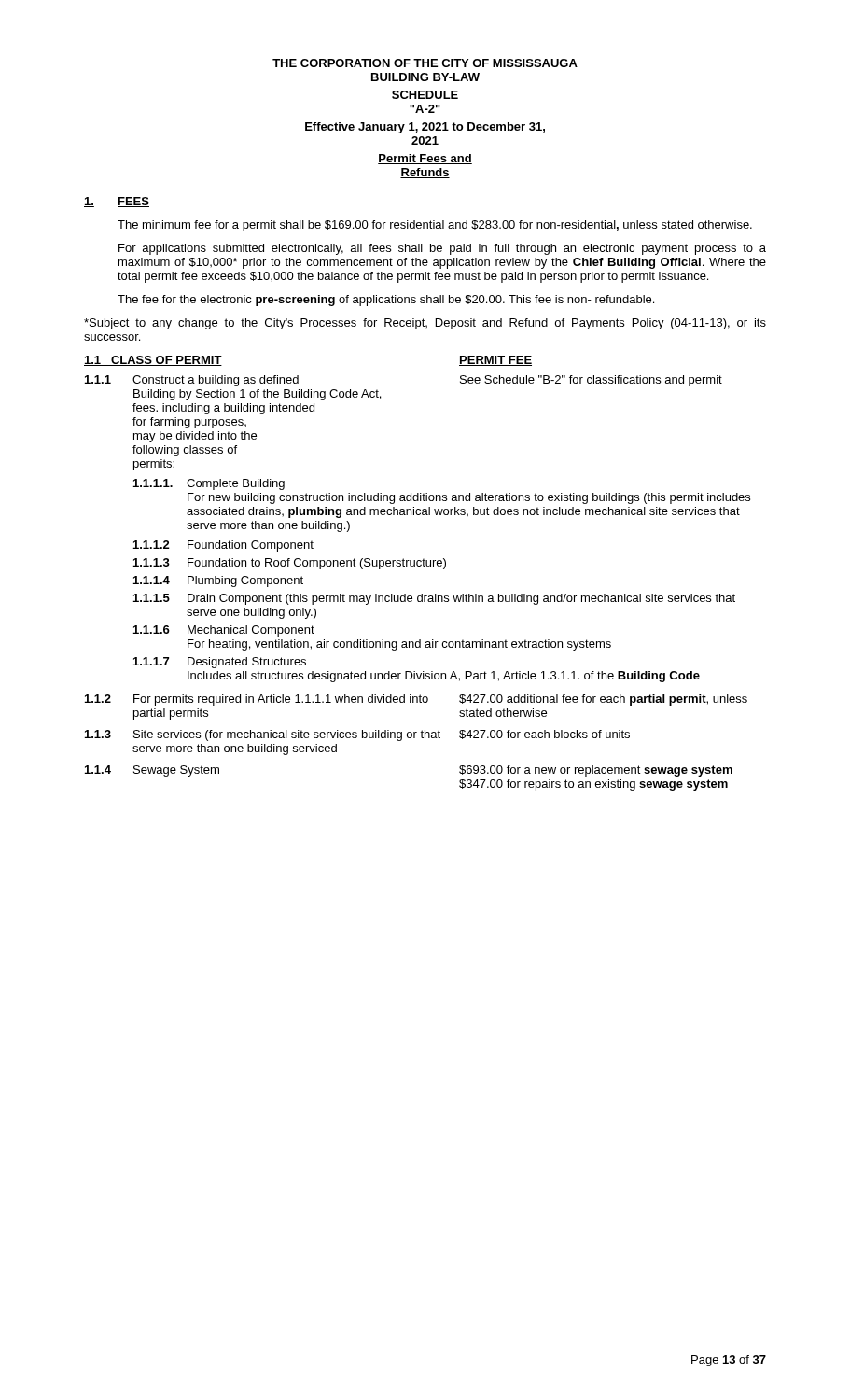This screenshot has height=1400, width=850.
Task: Locate the text block starting "THE CORPORATION OF THE"
Action: coord(425,70)
